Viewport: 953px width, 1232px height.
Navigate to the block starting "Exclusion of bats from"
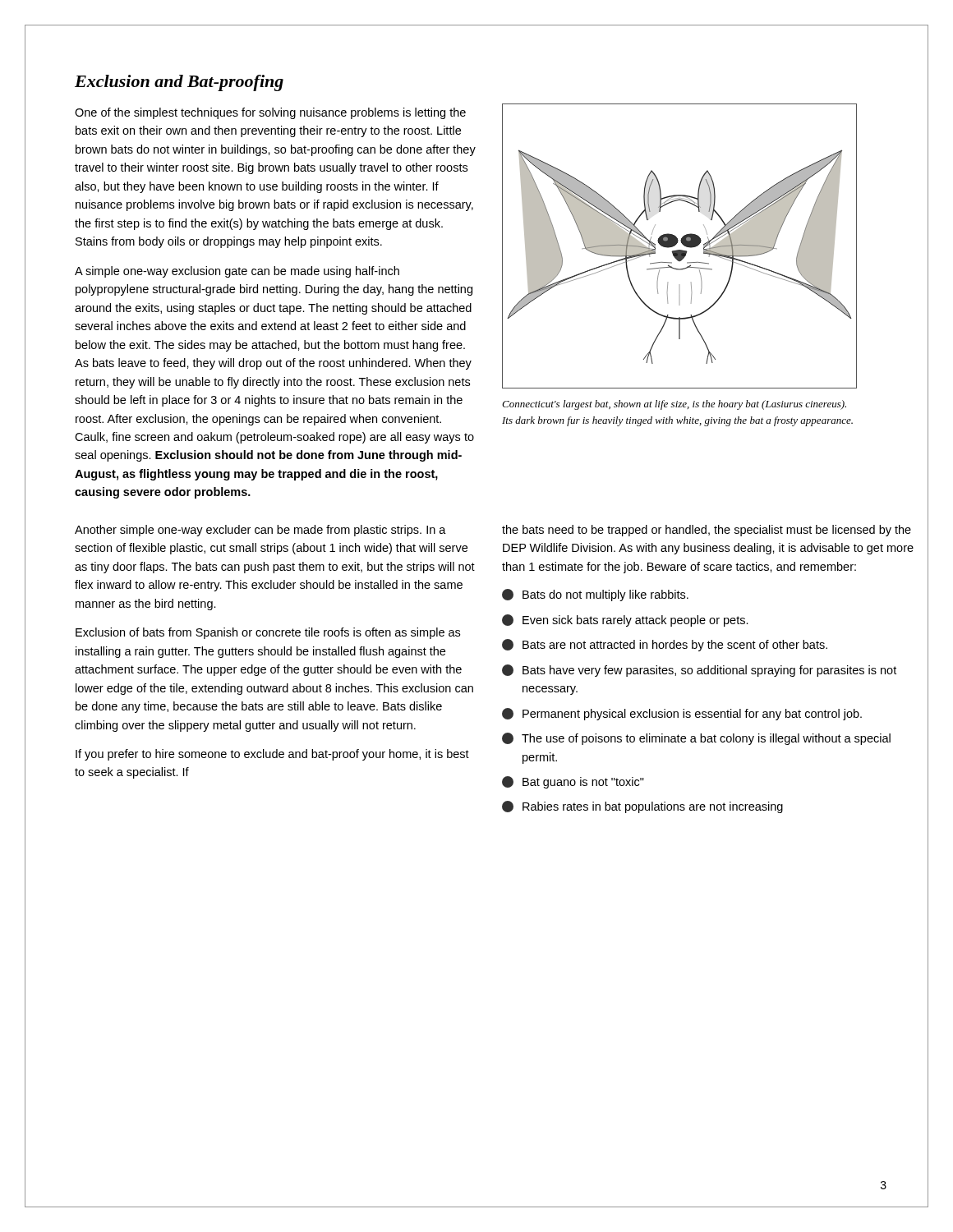coord(274,679)
